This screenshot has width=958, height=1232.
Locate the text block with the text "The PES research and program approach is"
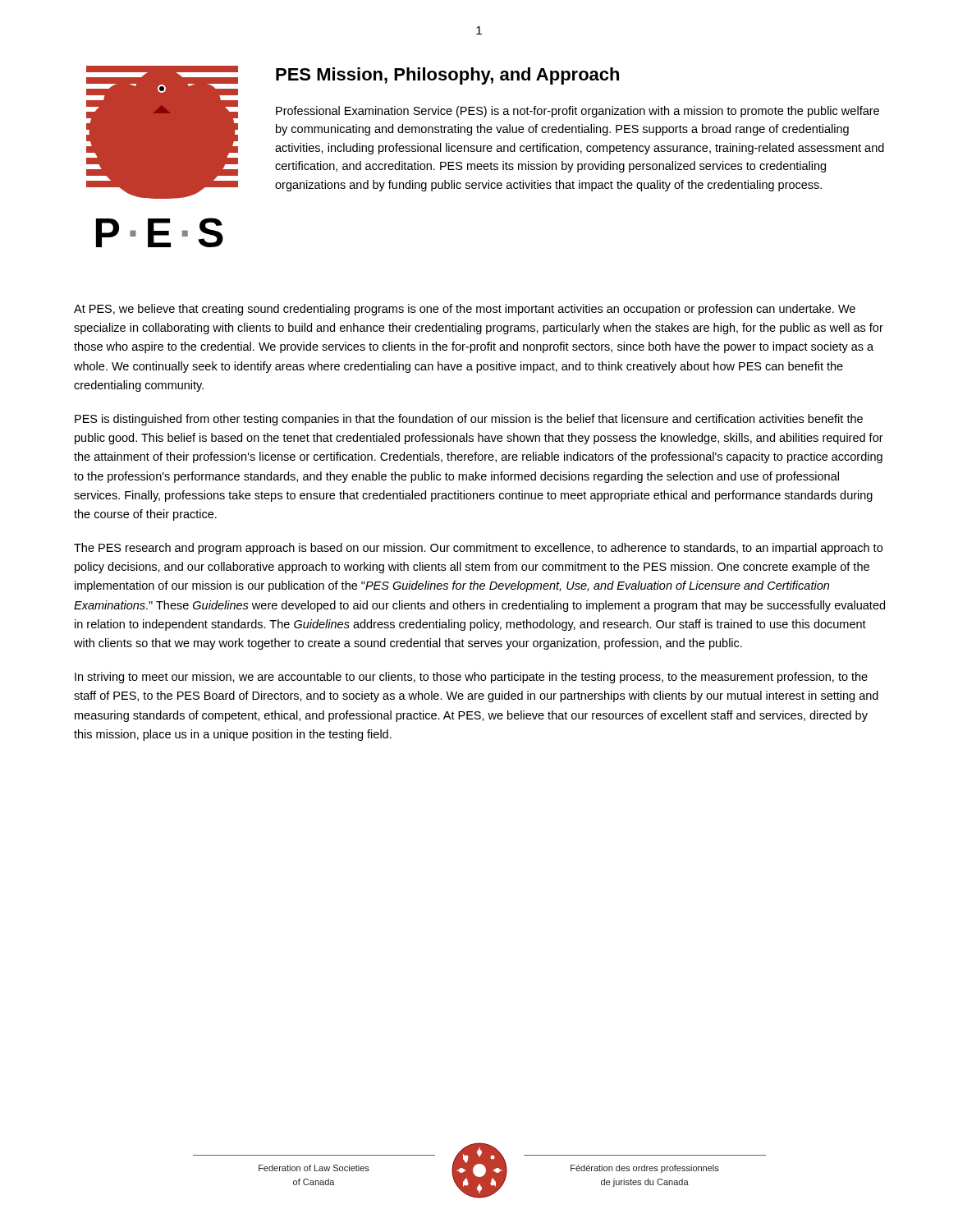(x=480, y=595)
